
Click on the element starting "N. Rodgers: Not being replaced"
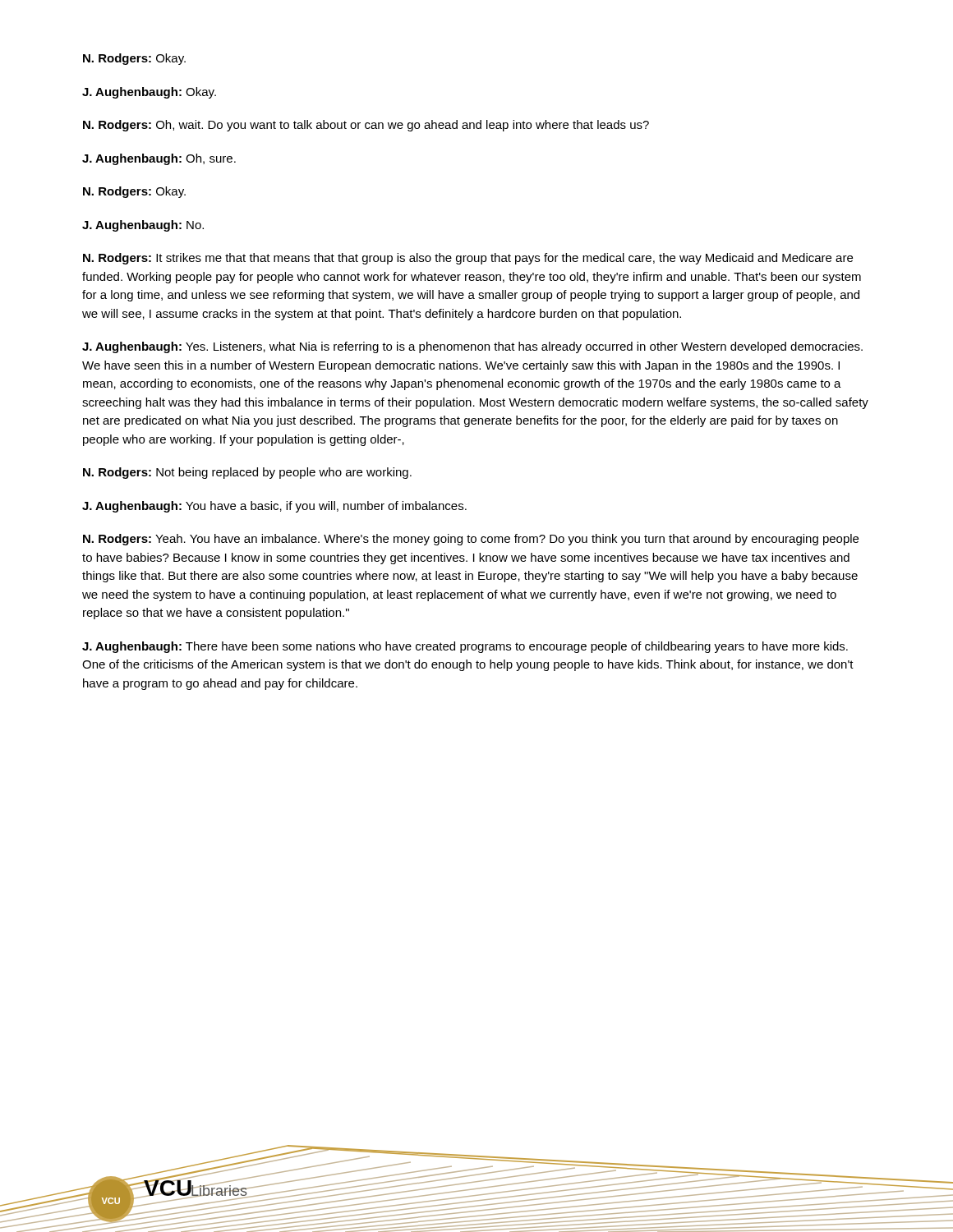coord(247,472)
